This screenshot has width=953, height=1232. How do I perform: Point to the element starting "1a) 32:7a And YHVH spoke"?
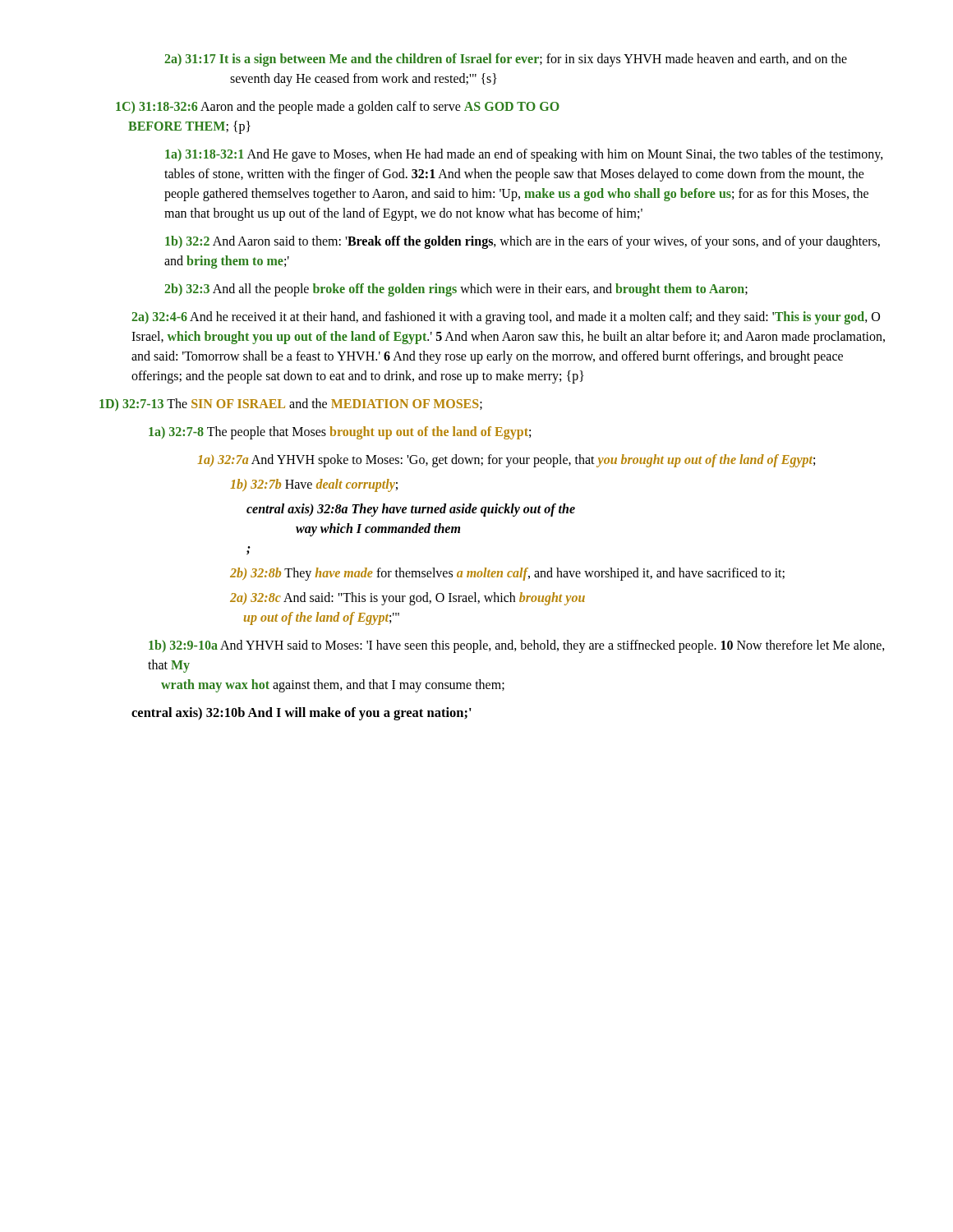coord(507,460)
